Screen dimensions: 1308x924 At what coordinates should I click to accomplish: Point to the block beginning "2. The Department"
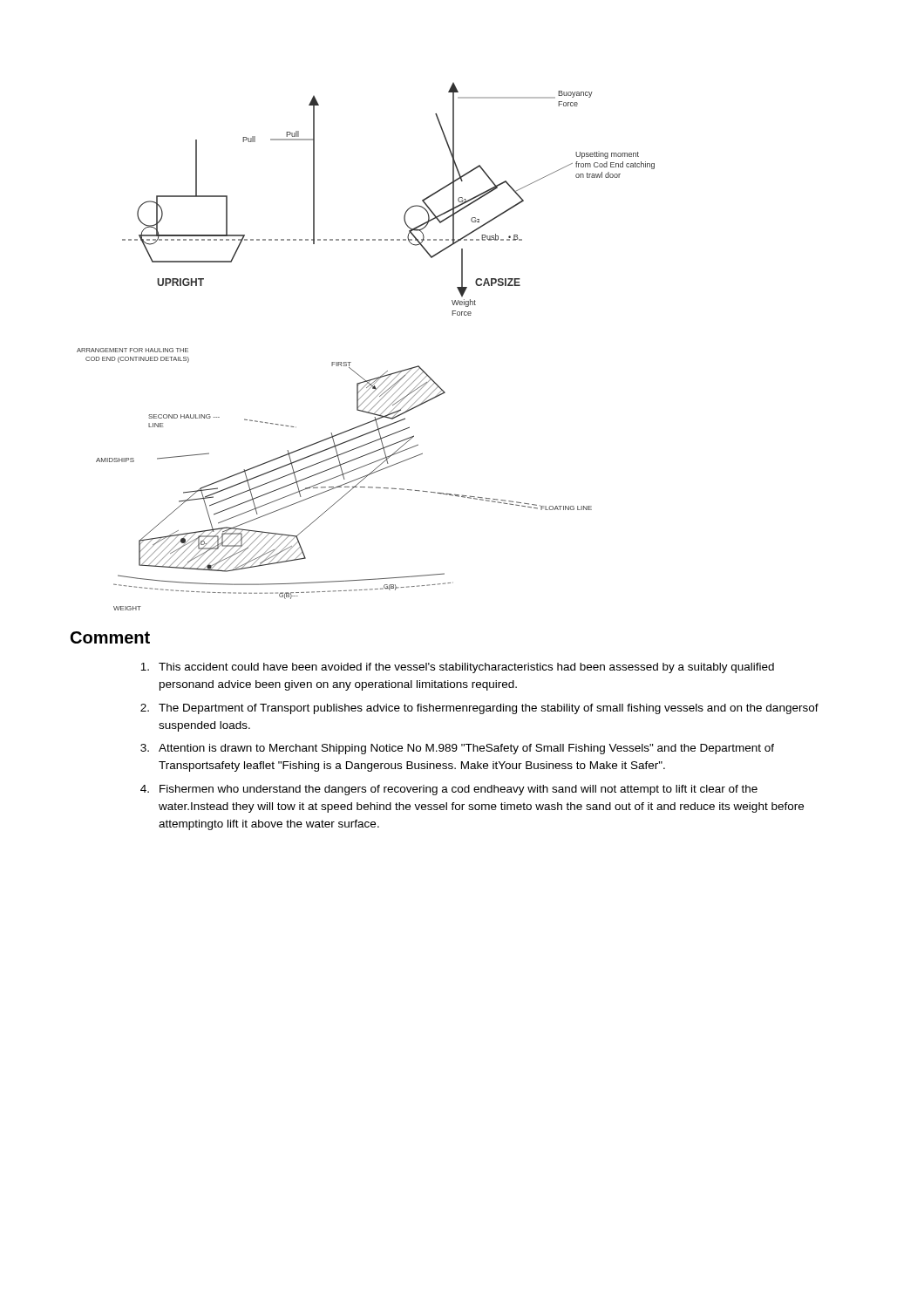471,717
